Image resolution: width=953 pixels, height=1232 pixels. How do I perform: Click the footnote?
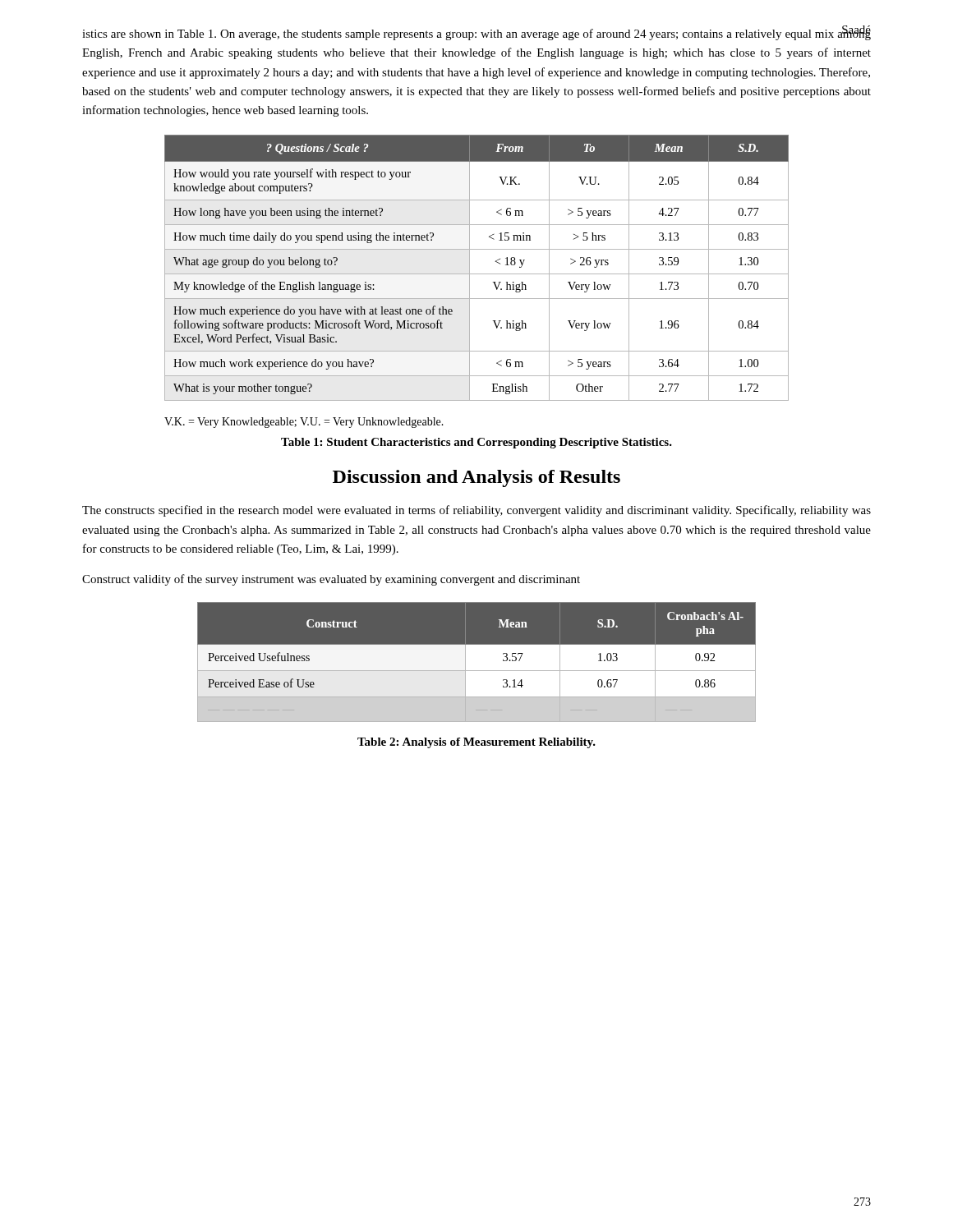pyautogui.click(x=304, y=422)
